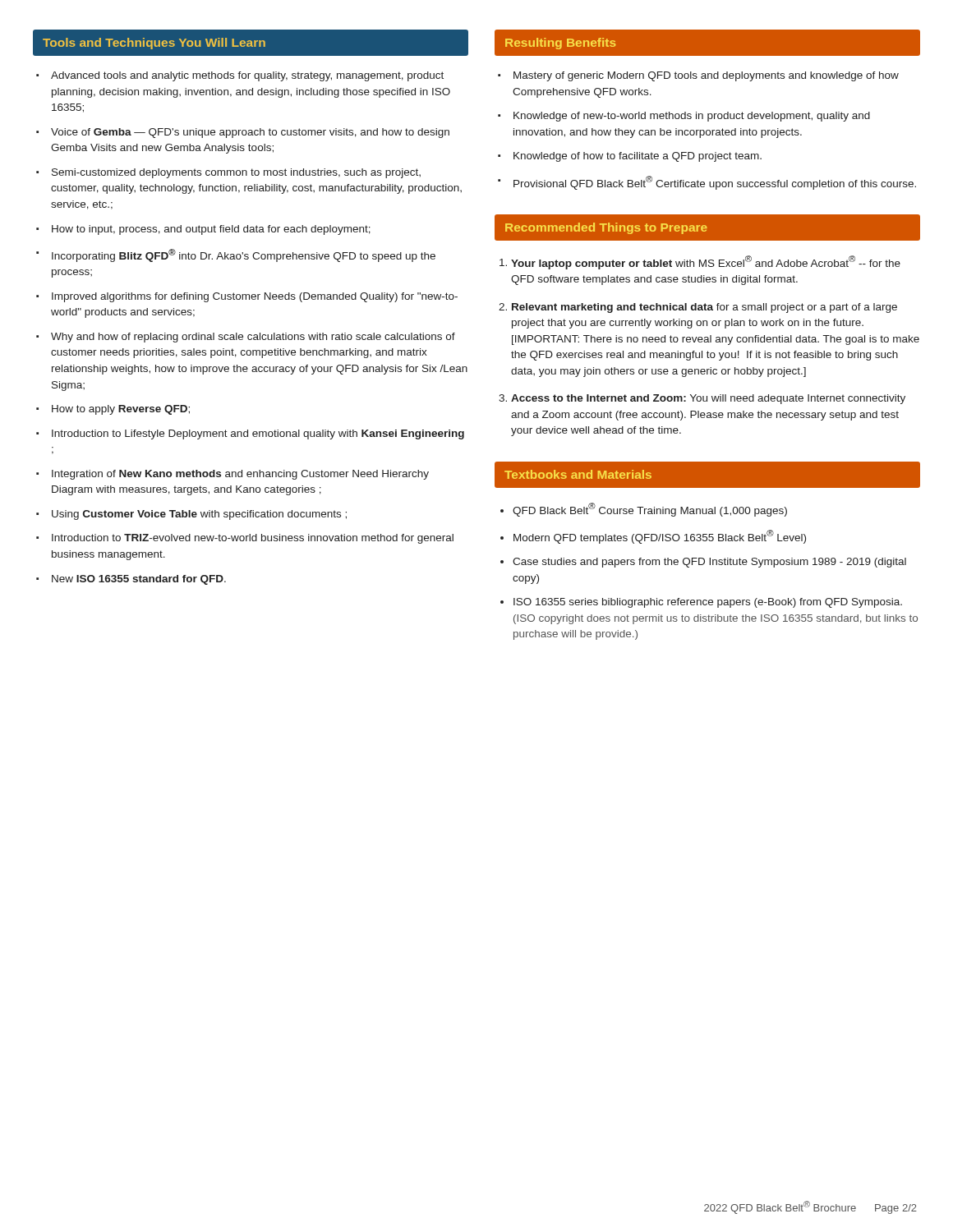This screenshot has width=953, height=1232.
Task: Locate the block of text that opens with "Knowledge of new-to-world methods in product development,"
Action: (x=691, y=124)
